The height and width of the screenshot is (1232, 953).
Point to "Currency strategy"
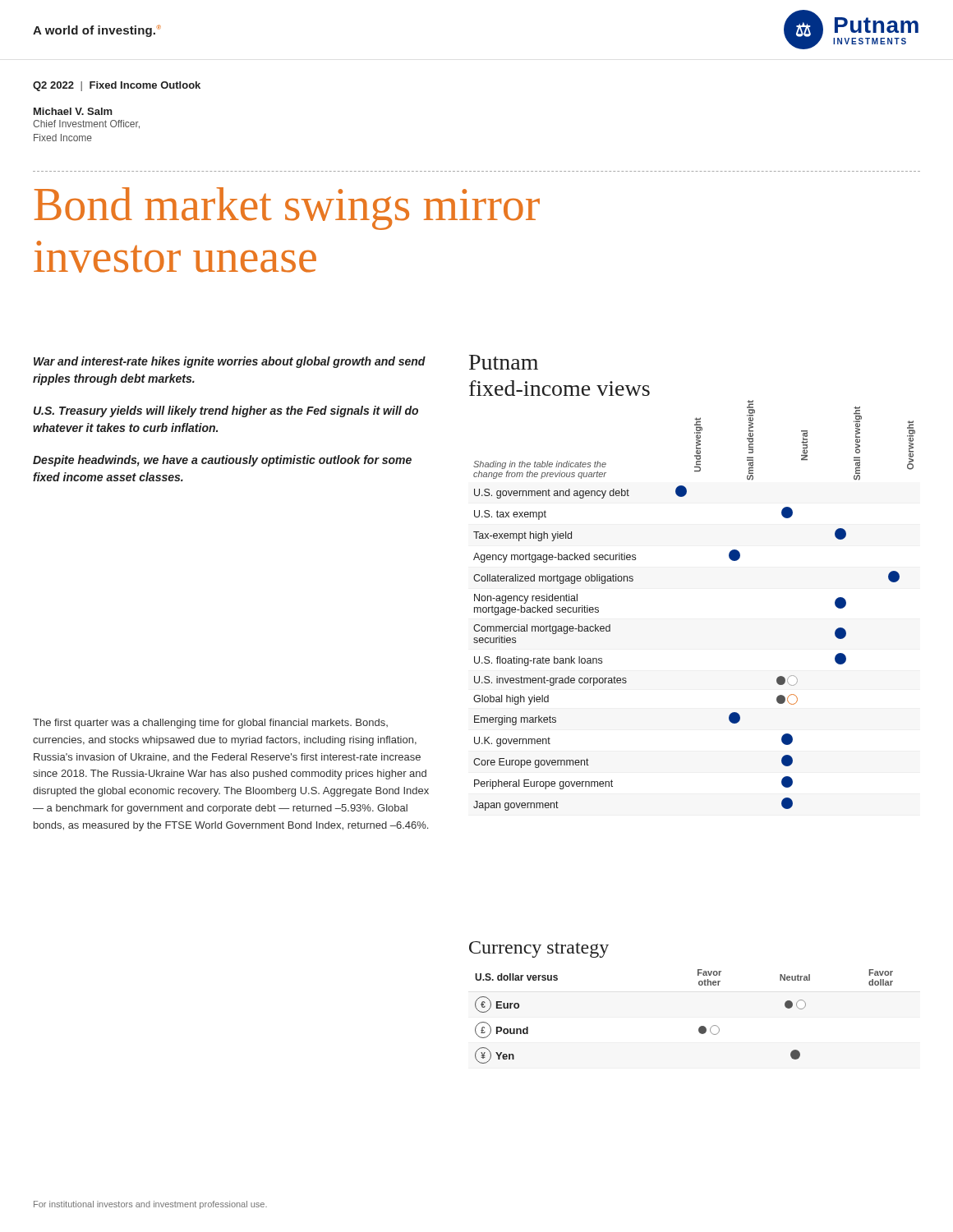[x=539, y=947]
